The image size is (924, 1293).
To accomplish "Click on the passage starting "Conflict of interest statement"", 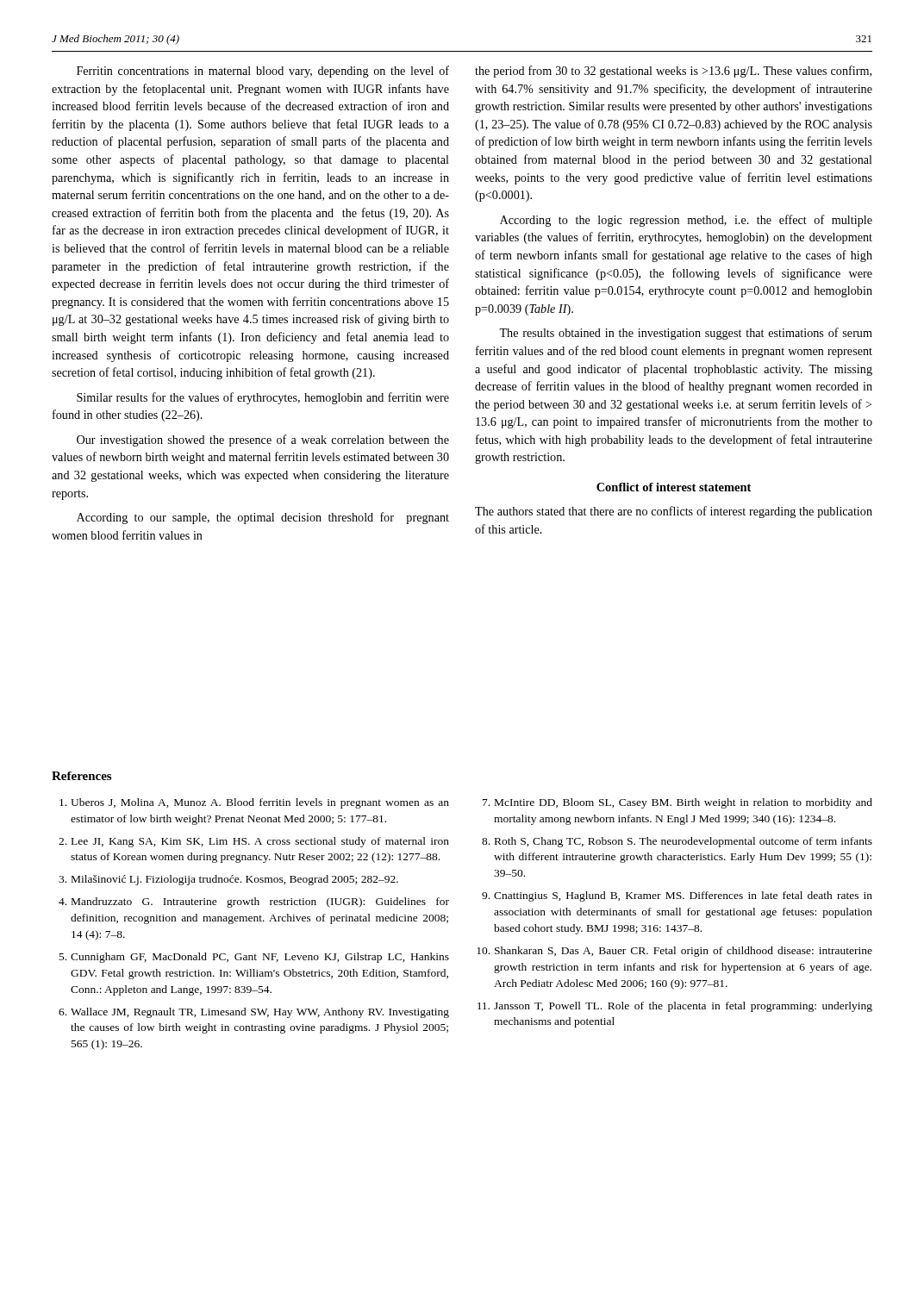I will pyautogui.click(x=674, y=487).
